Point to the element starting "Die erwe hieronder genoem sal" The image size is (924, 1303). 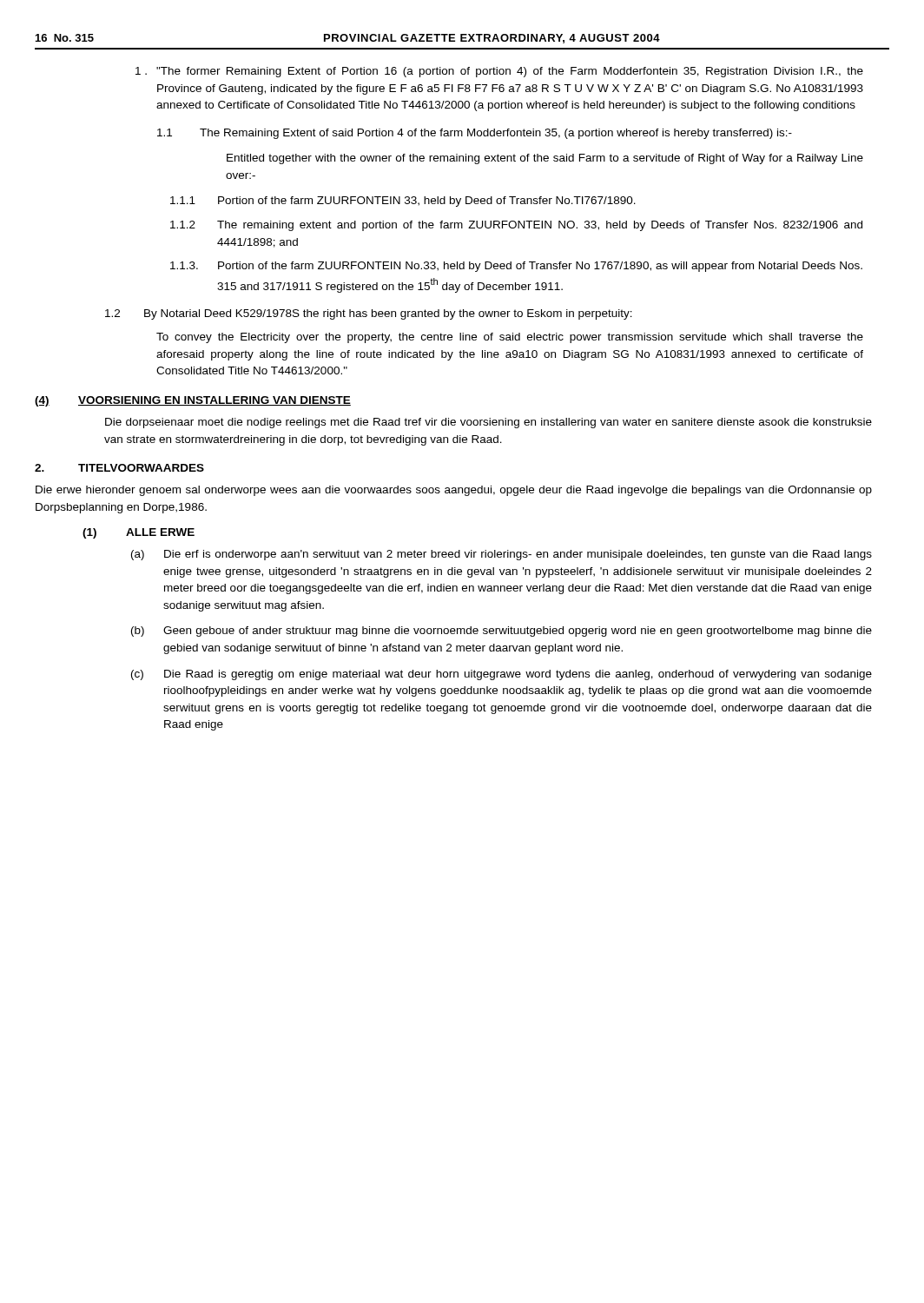coord(453,498)
